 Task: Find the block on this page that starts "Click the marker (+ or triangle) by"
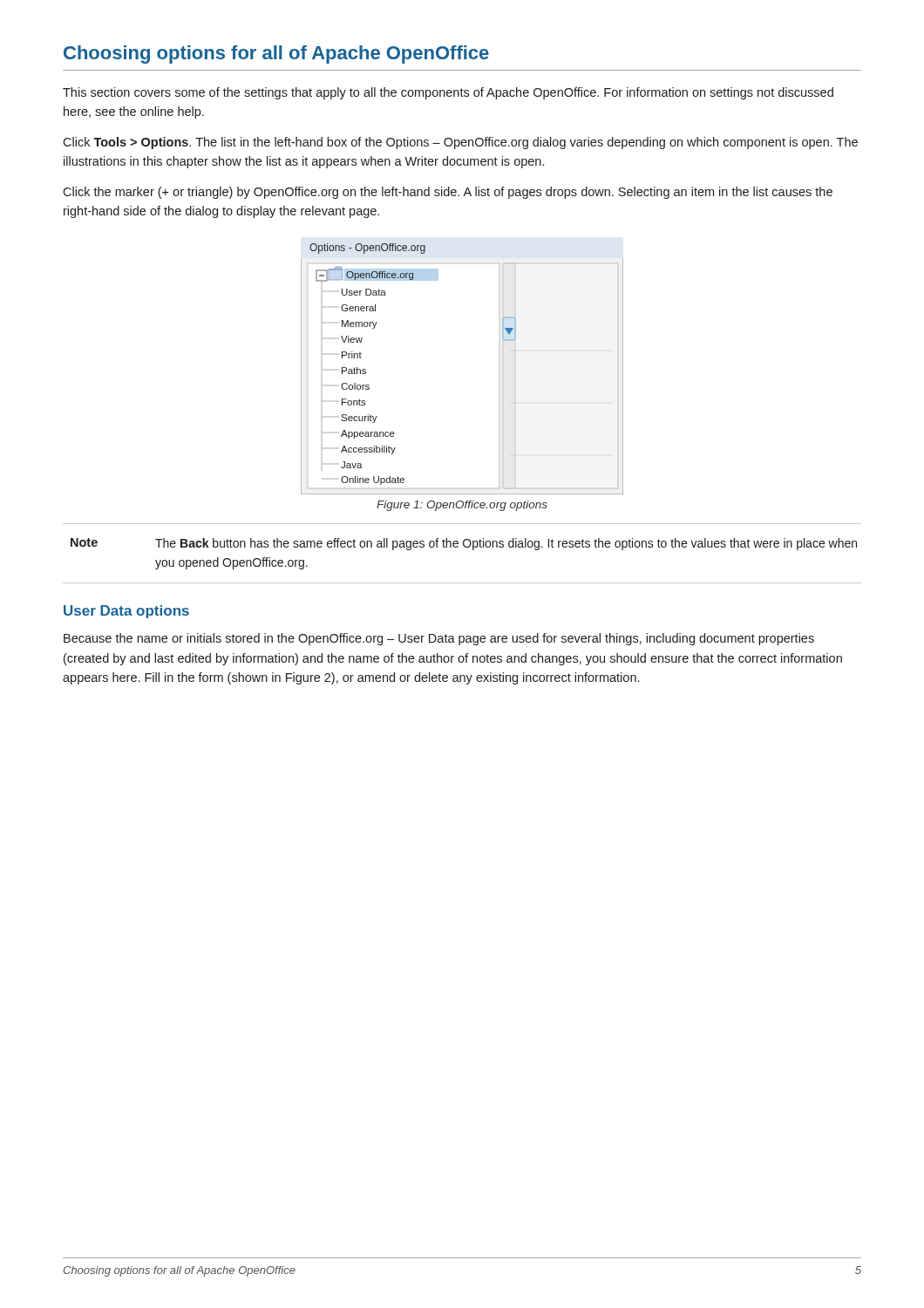click(x=448, y=201)
